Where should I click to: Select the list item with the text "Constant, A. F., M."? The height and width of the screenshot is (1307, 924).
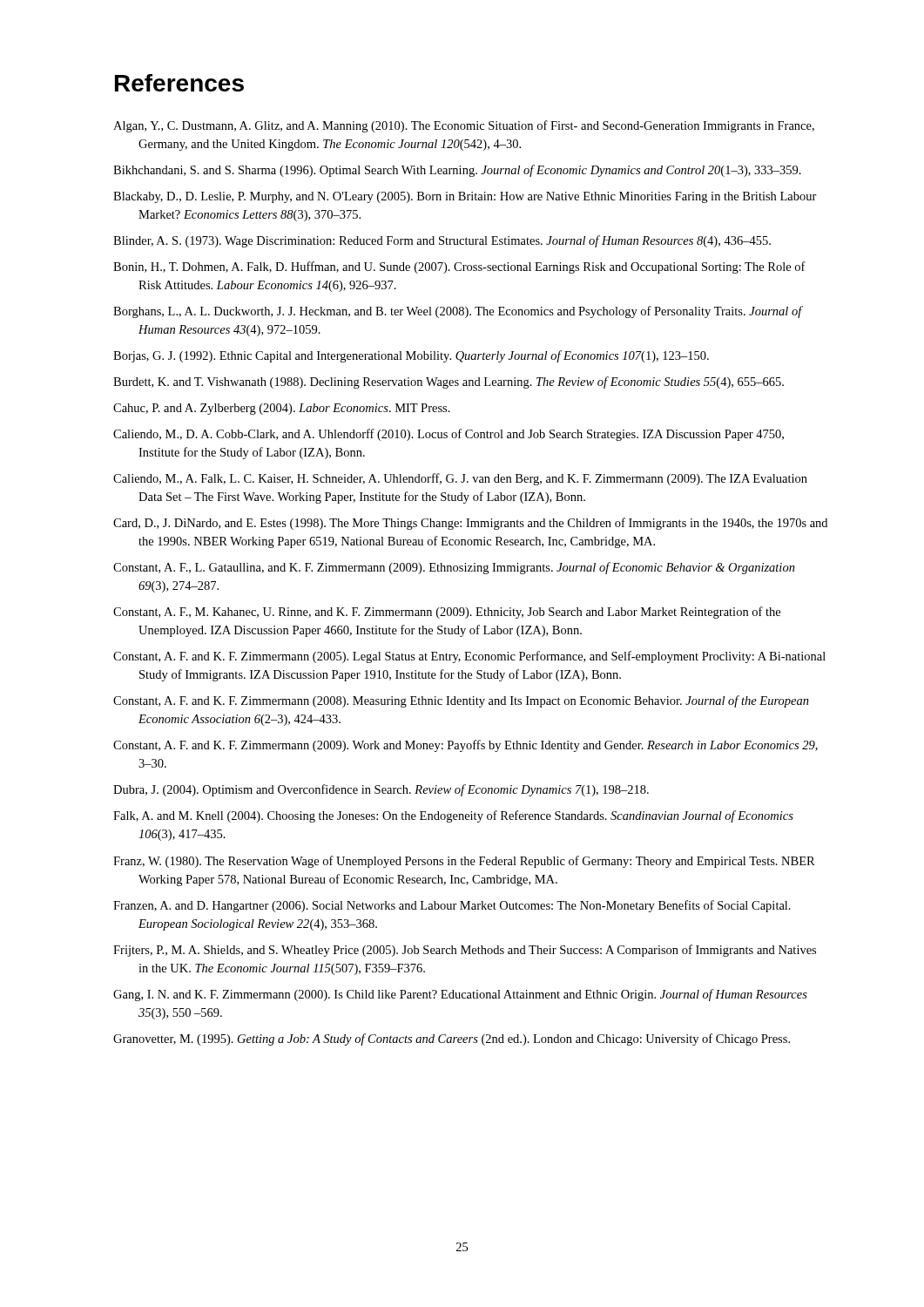click(x=447, y=621)
